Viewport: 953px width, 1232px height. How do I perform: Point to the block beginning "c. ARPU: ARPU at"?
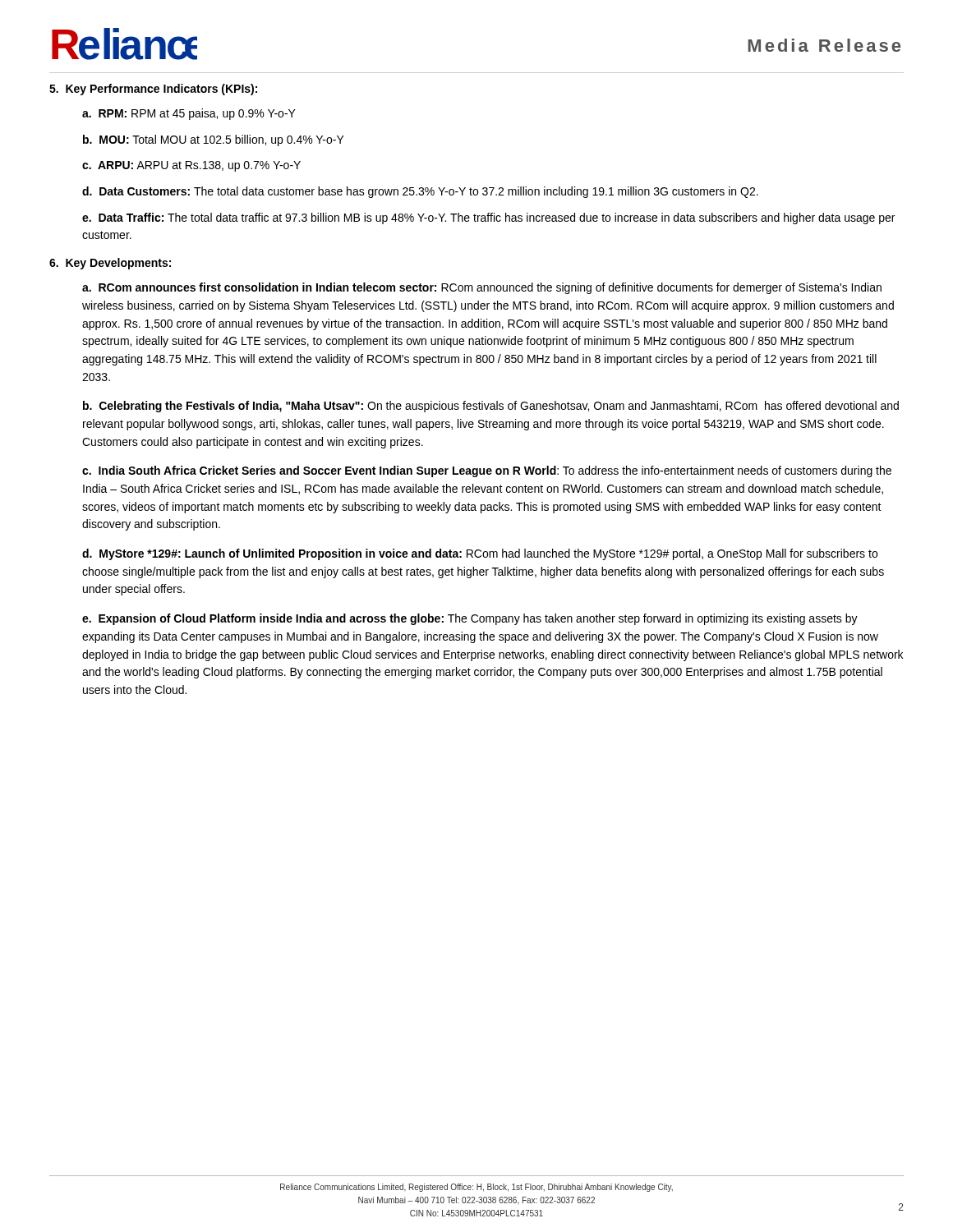click(x=192, y=165)
